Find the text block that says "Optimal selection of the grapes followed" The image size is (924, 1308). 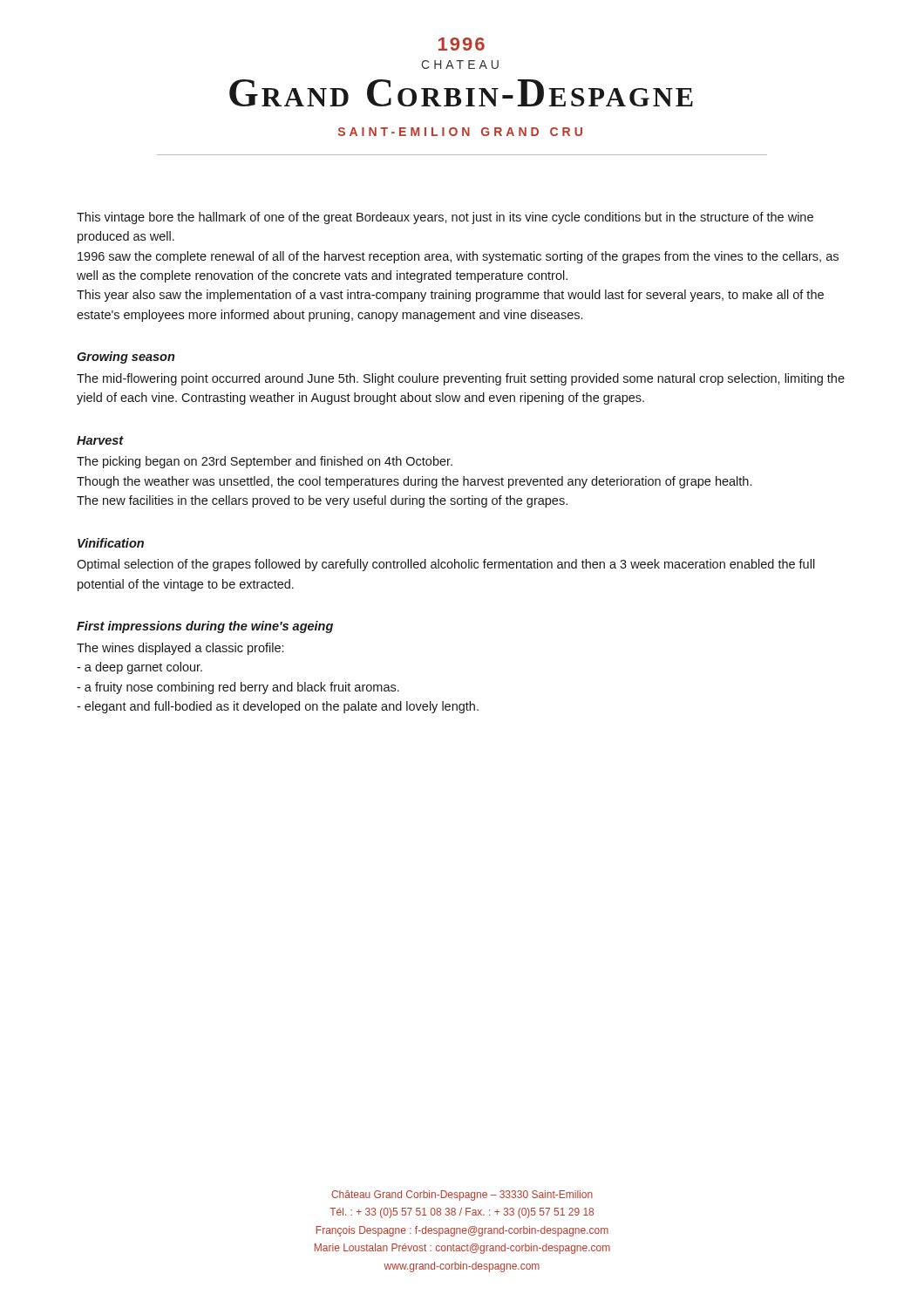(462, 574)
